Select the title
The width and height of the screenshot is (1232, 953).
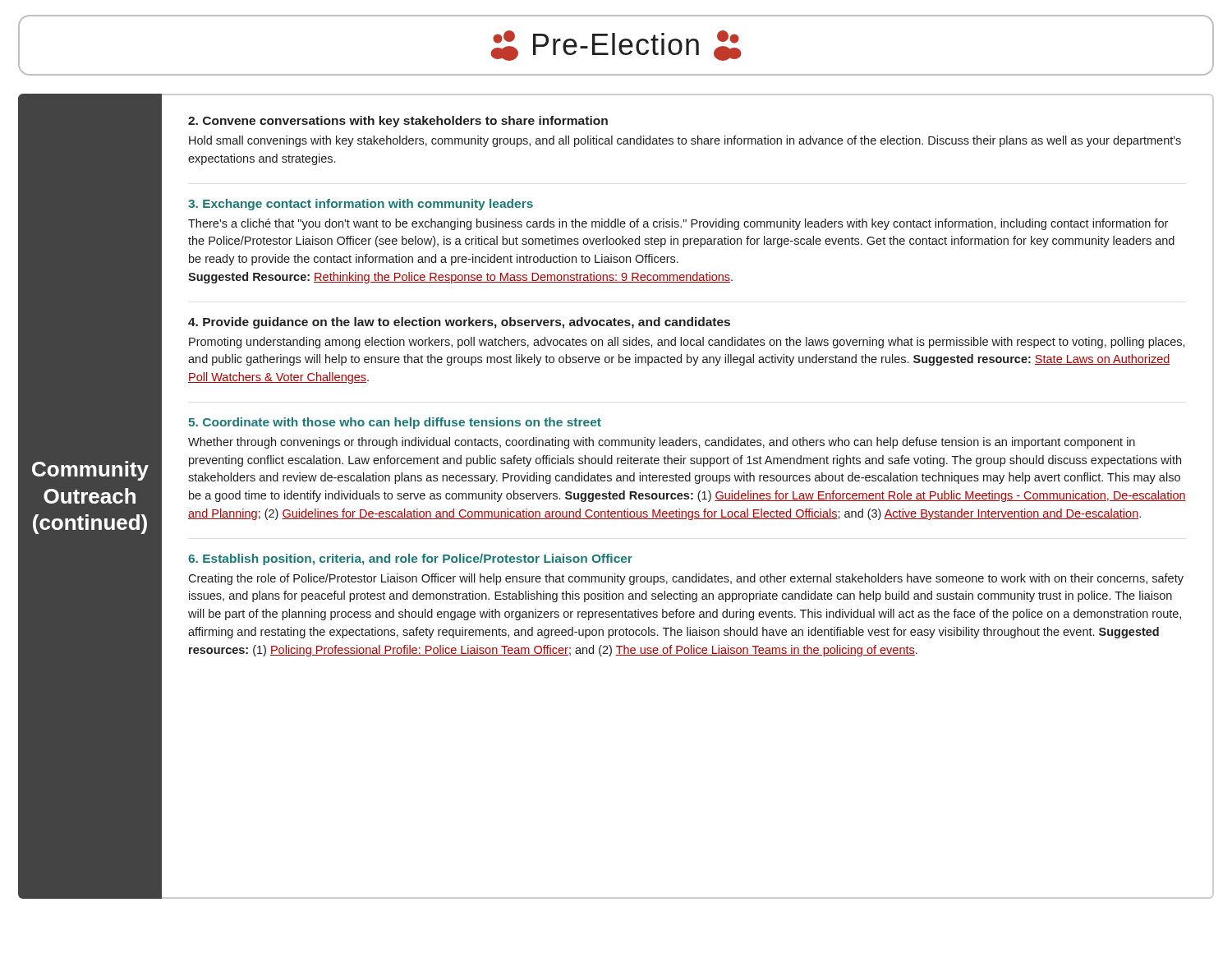pos(90,496)
